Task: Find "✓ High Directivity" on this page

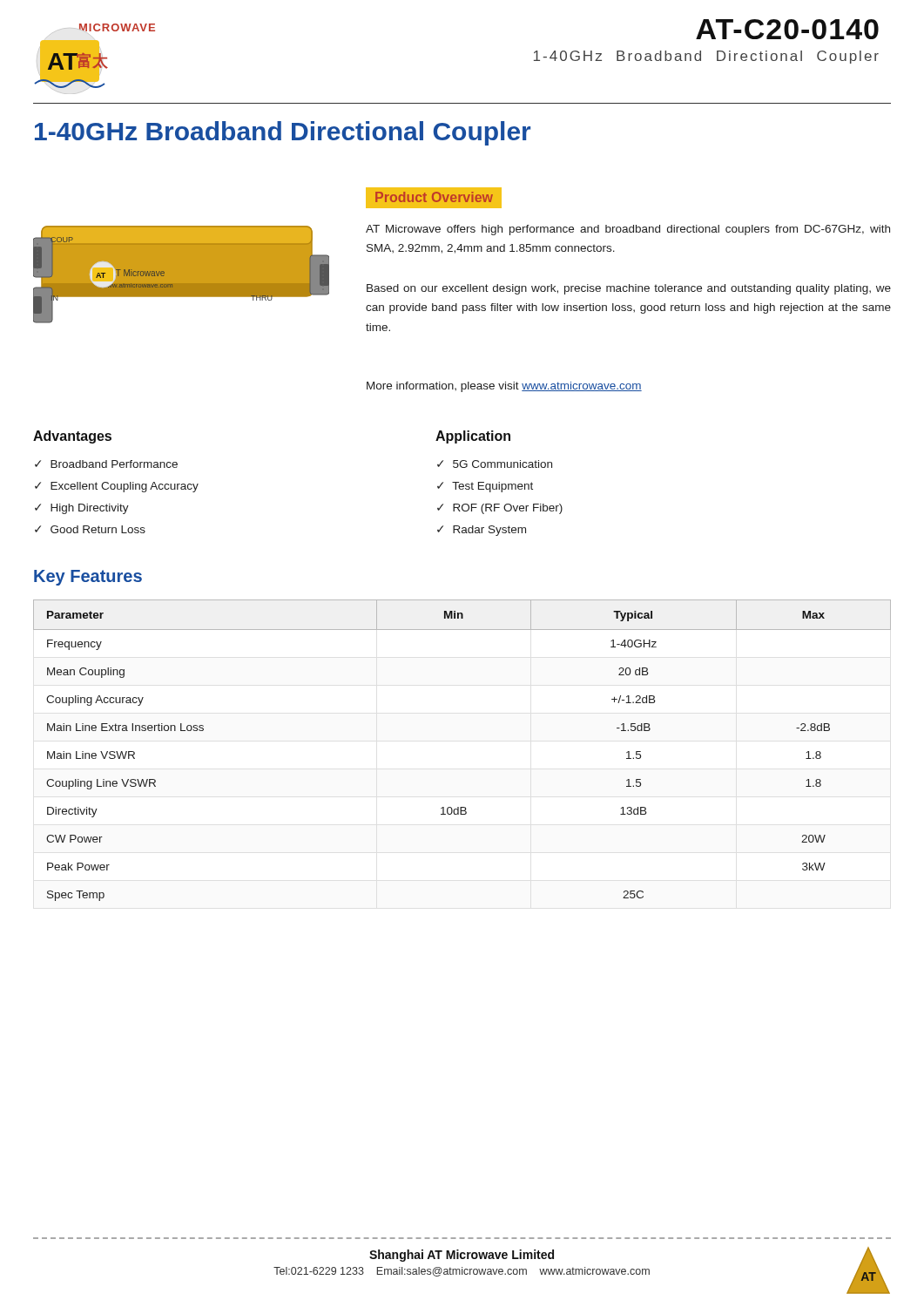Action: [81, 508]
